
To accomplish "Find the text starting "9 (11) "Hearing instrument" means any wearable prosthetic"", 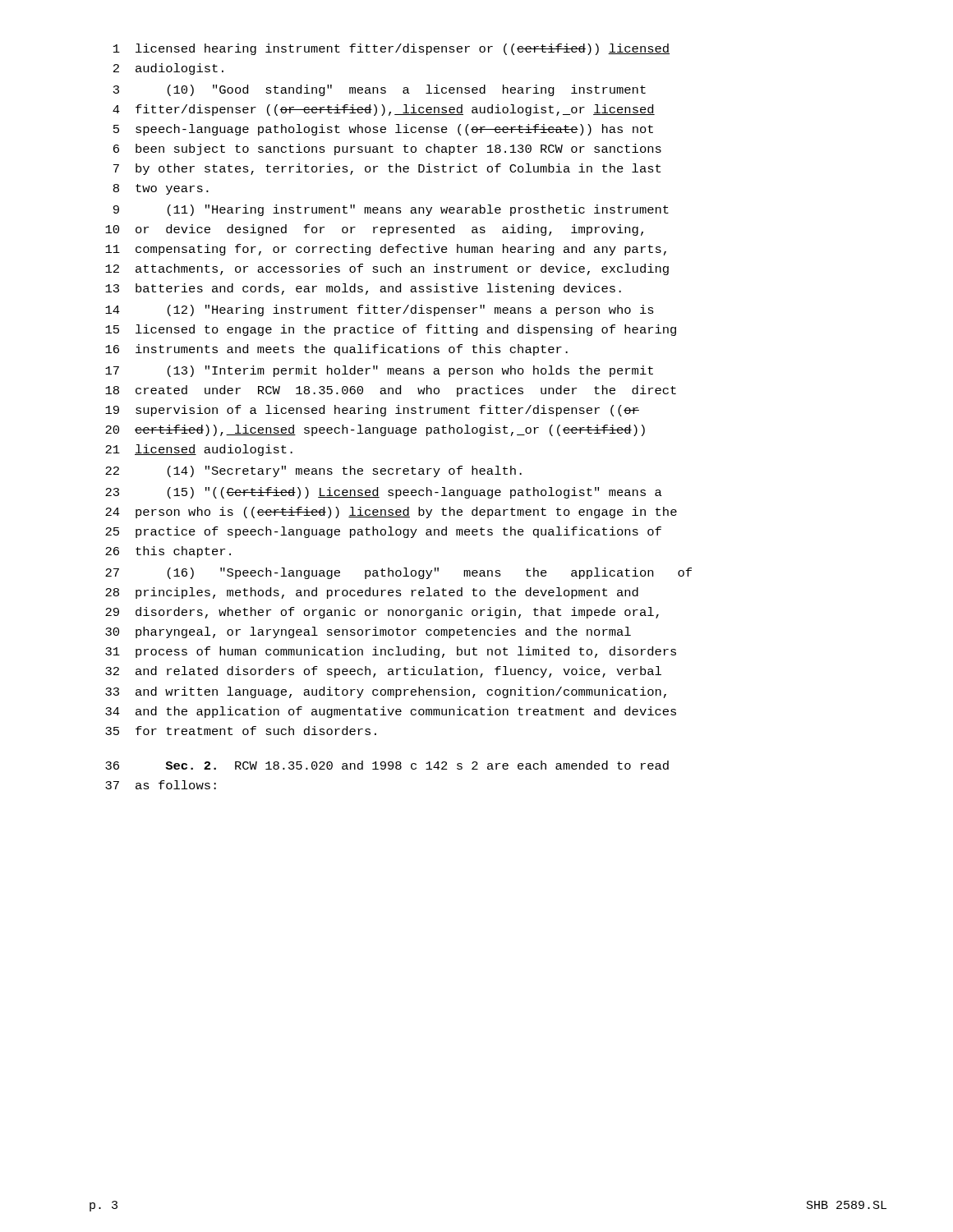I will click(x=488, y=250).
